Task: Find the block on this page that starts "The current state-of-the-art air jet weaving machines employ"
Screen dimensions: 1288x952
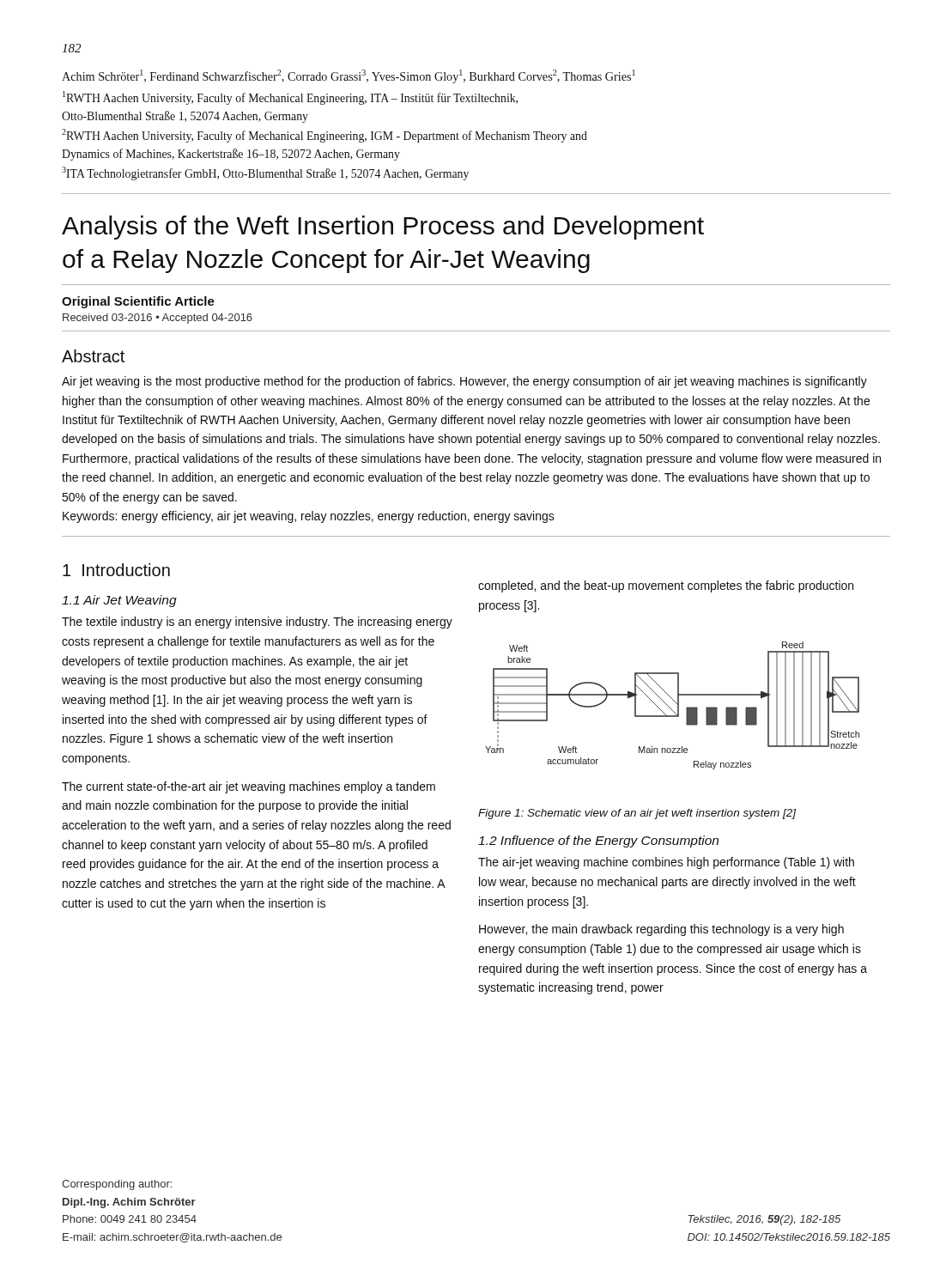Action: point(257,845)
